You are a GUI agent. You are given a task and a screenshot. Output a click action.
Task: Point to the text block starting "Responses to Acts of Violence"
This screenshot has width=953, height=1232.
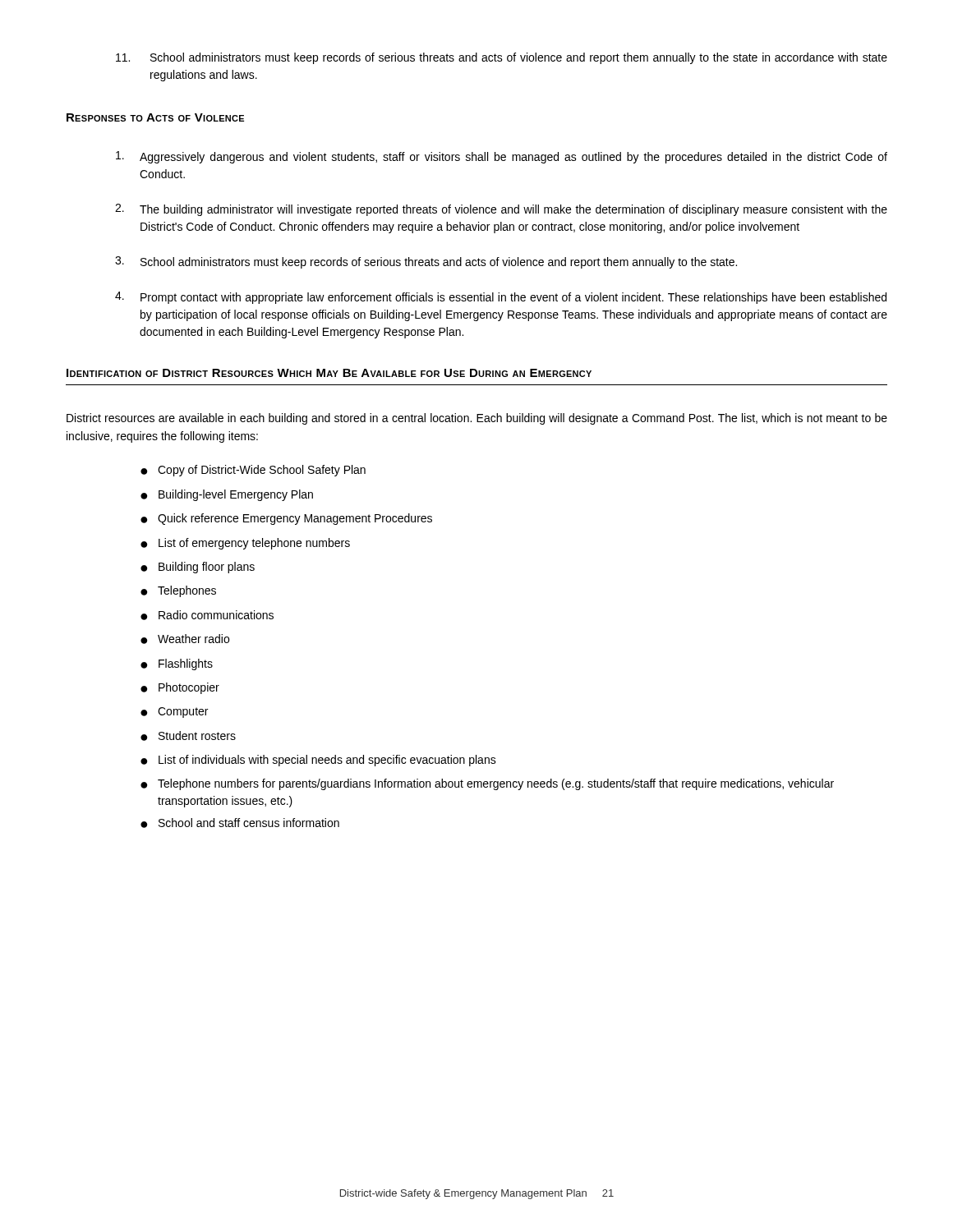click(155, 117)
